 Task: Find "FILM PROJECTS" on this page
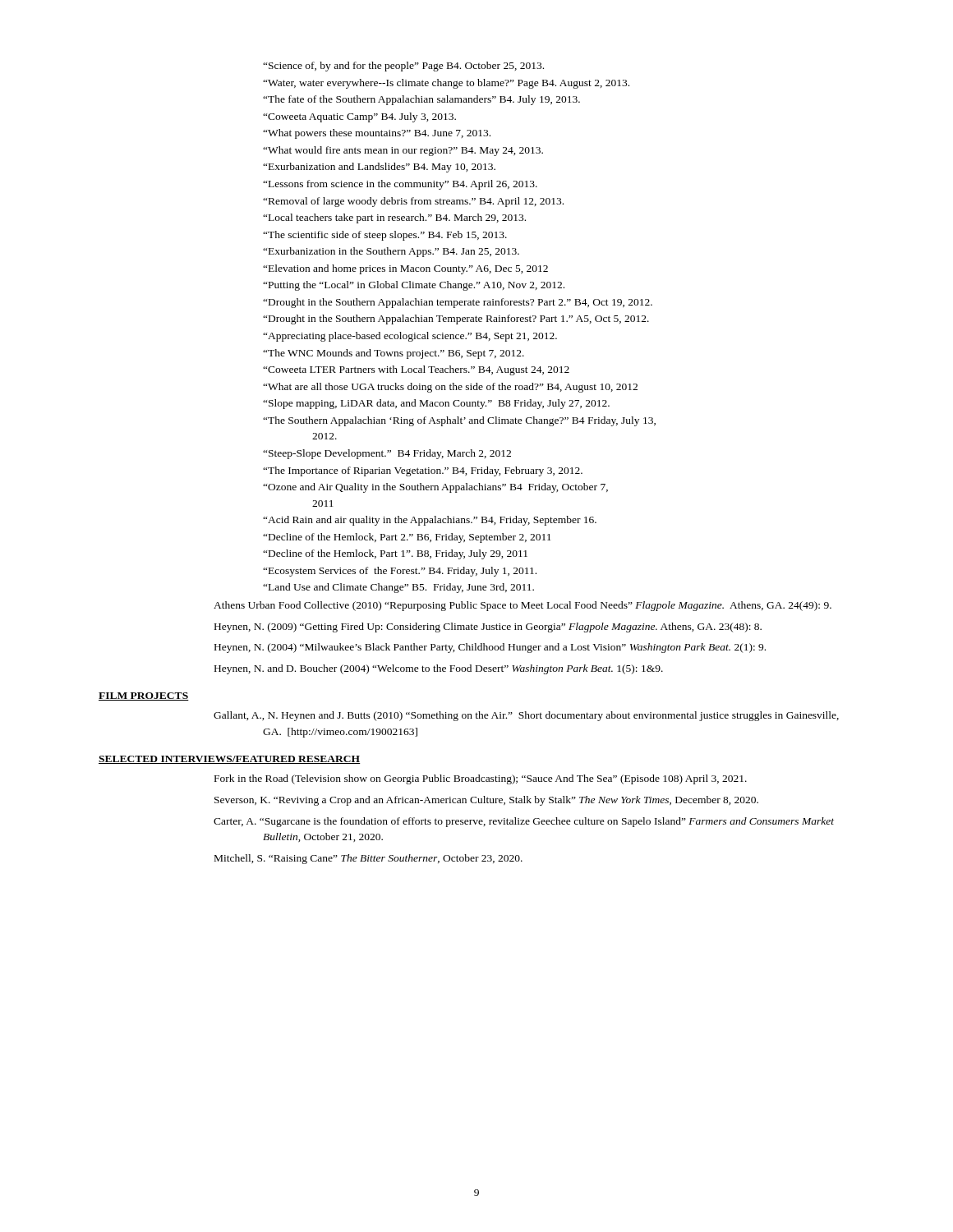[x=143, y=695]
